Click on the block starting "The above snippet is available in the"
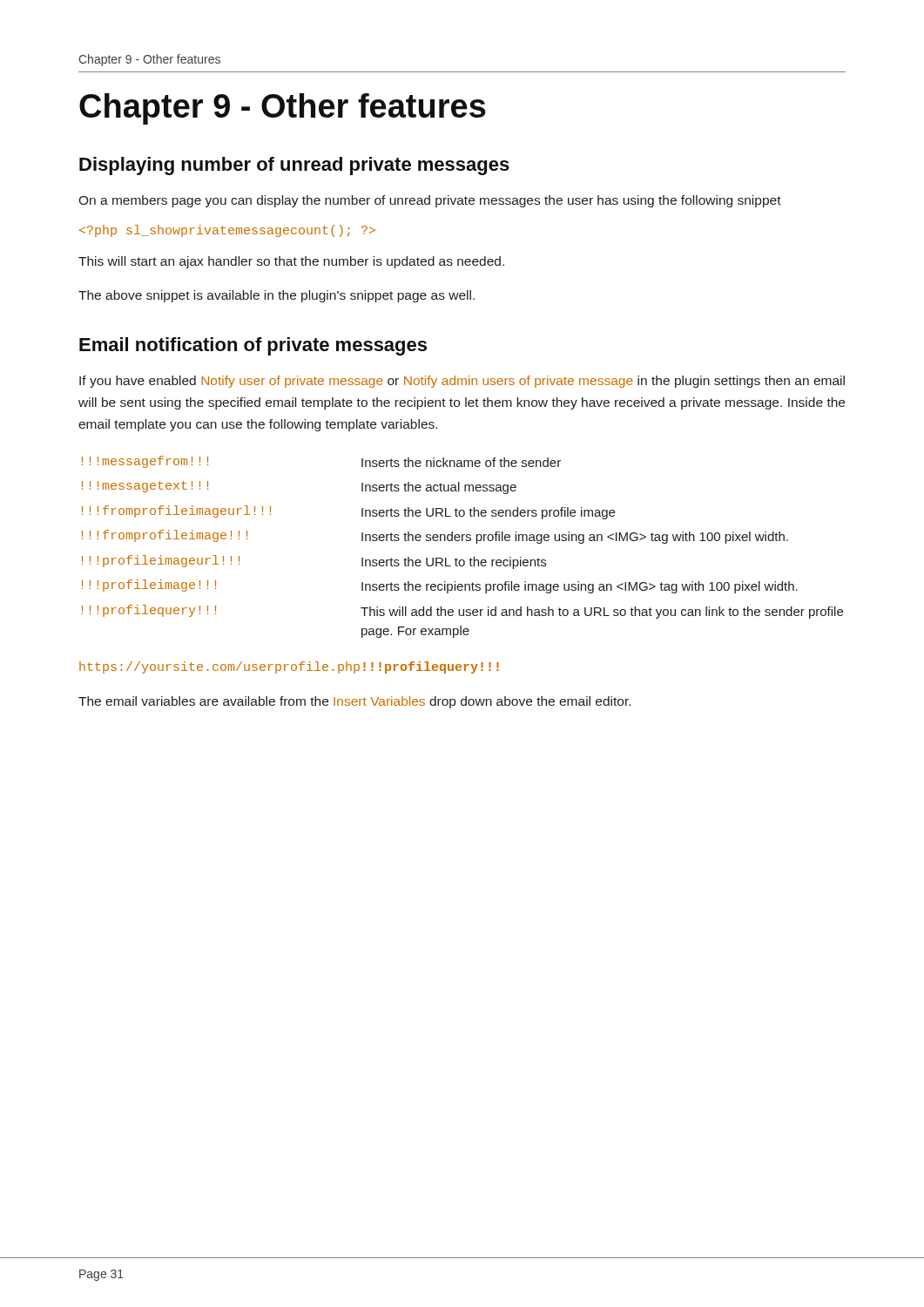 (x=462, y=295)
